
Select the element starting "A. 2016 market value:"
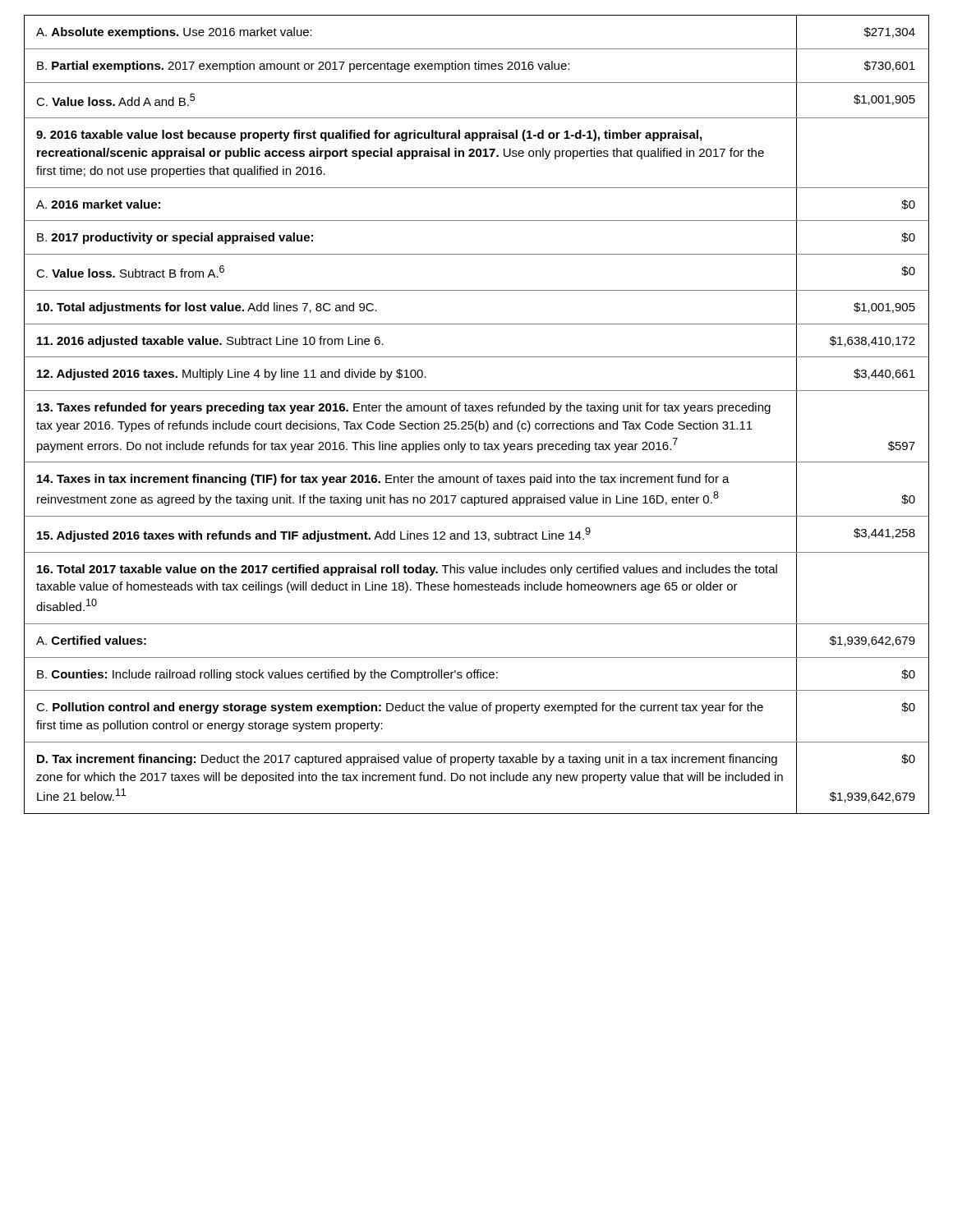(476, 204)
